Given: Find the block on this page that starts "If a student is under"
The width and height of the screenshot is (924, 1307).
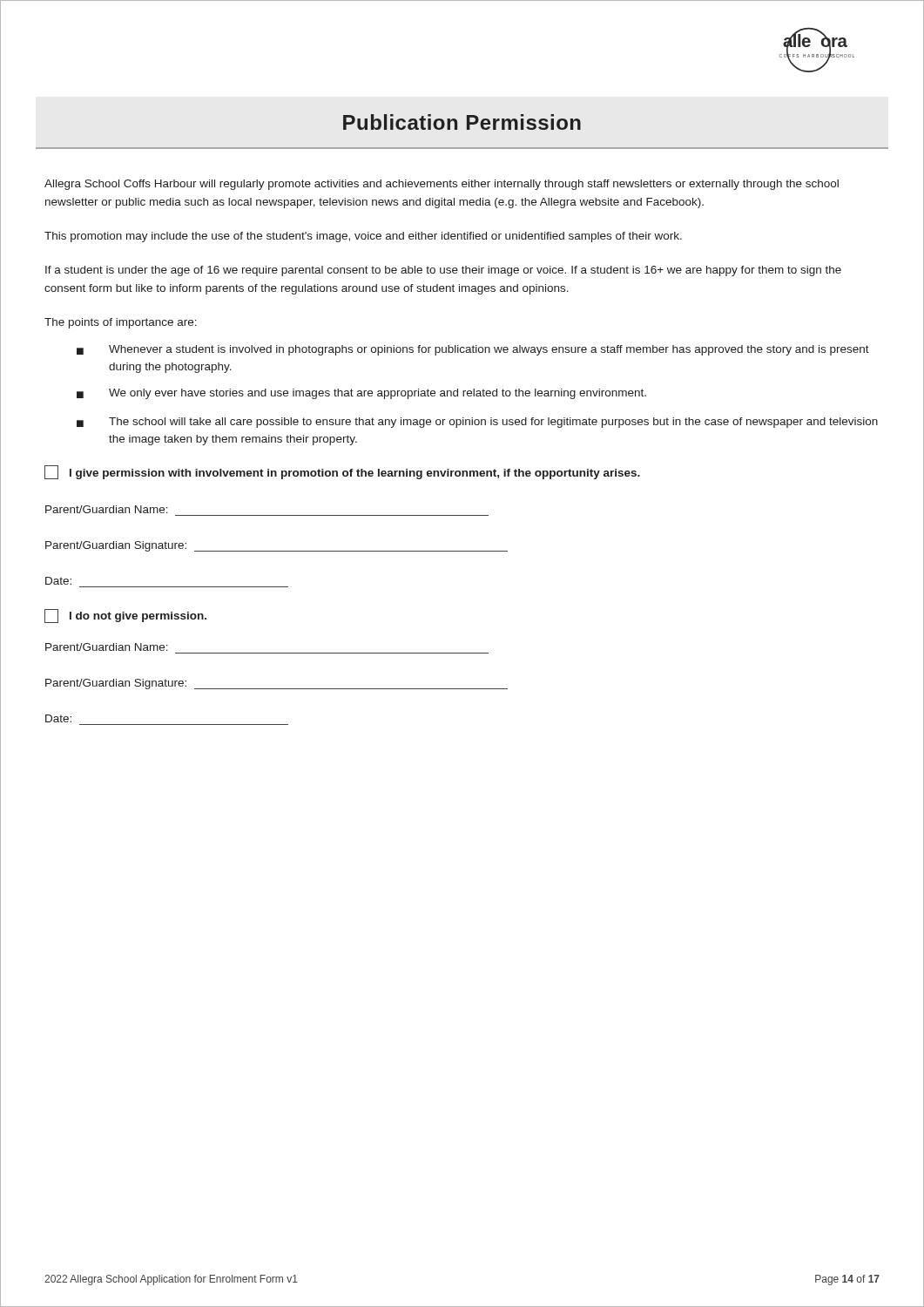Looking at the screenshot, I should tap(443, 279).
